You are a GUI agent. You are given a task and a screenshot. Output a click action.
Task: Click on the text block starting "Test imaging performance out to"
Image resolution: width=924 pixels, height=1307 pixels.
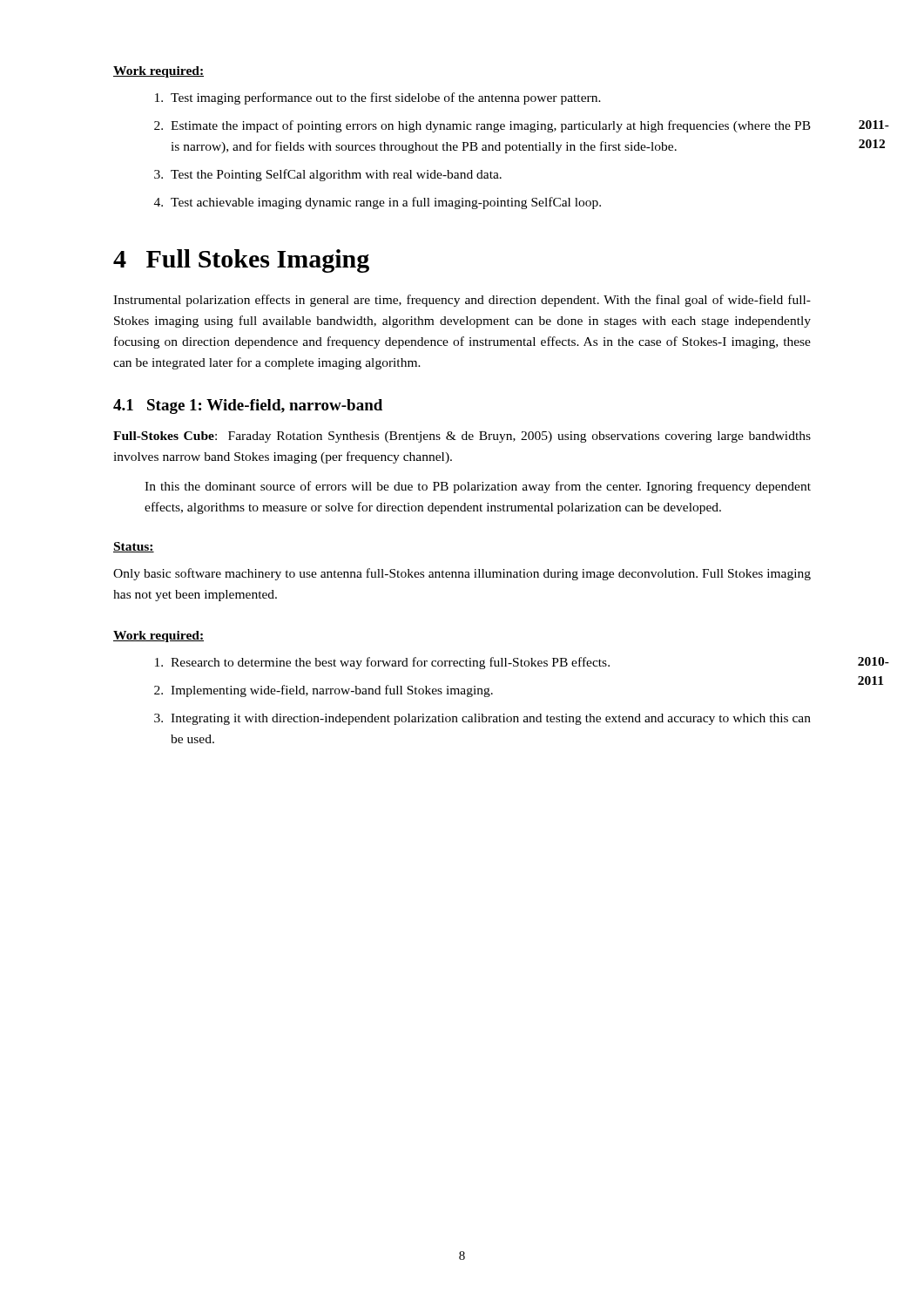475,98
